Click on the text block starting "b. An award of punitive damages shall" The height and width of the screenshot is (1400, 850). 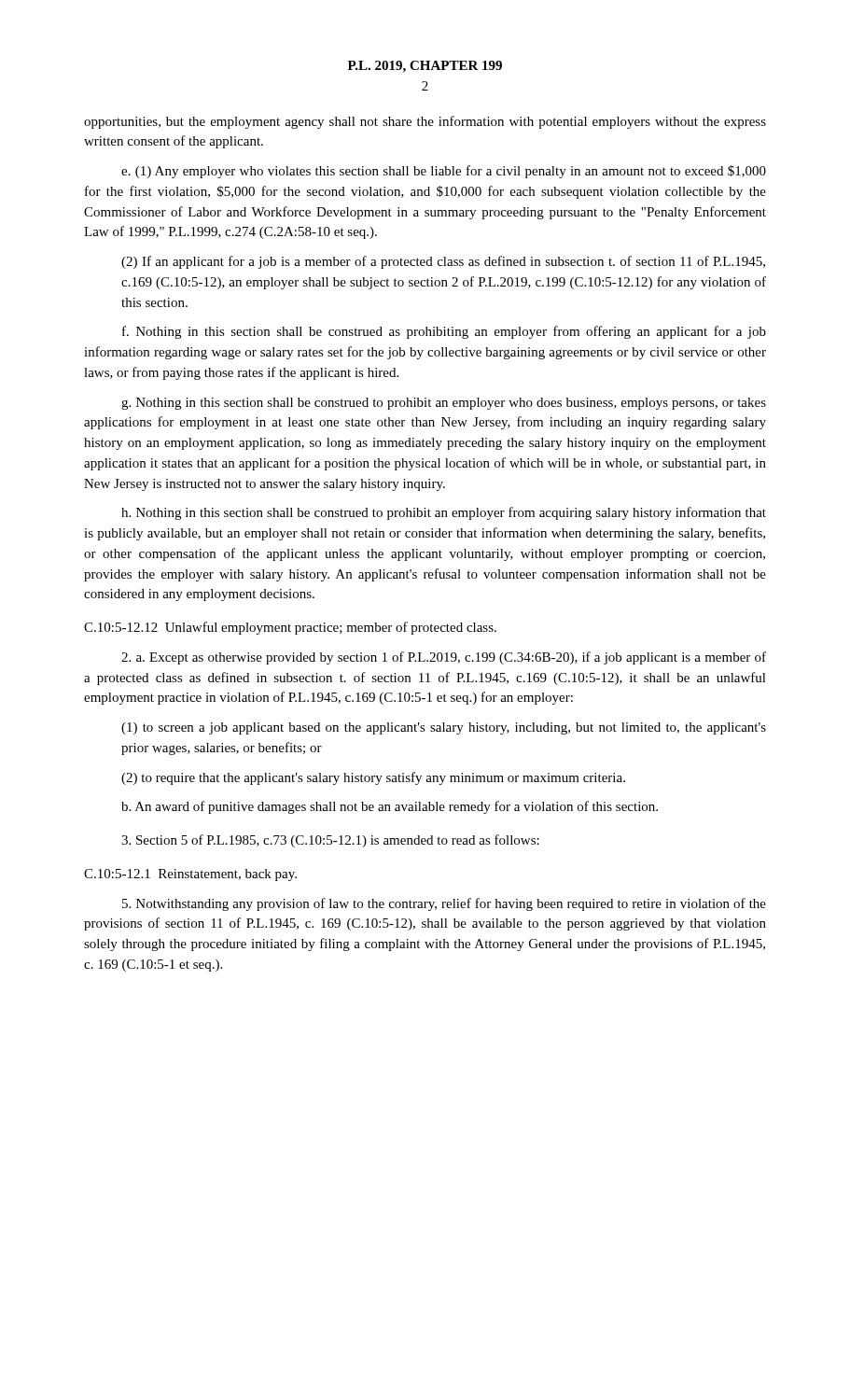pyautogui.click(x=371, y=807)
